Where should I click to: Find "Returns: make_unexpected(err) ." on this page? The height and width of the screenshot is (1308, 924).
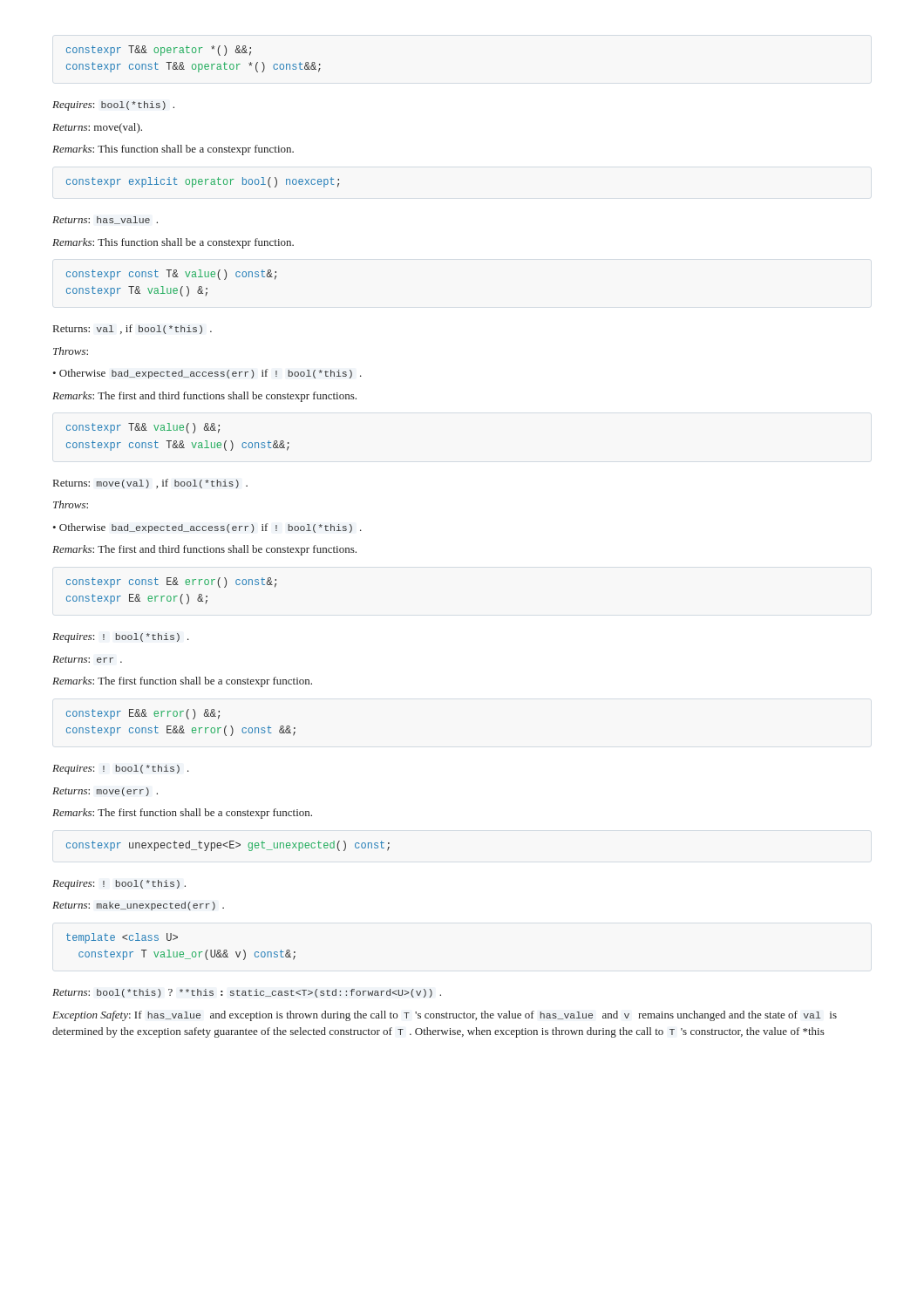[x=139, y=905]
